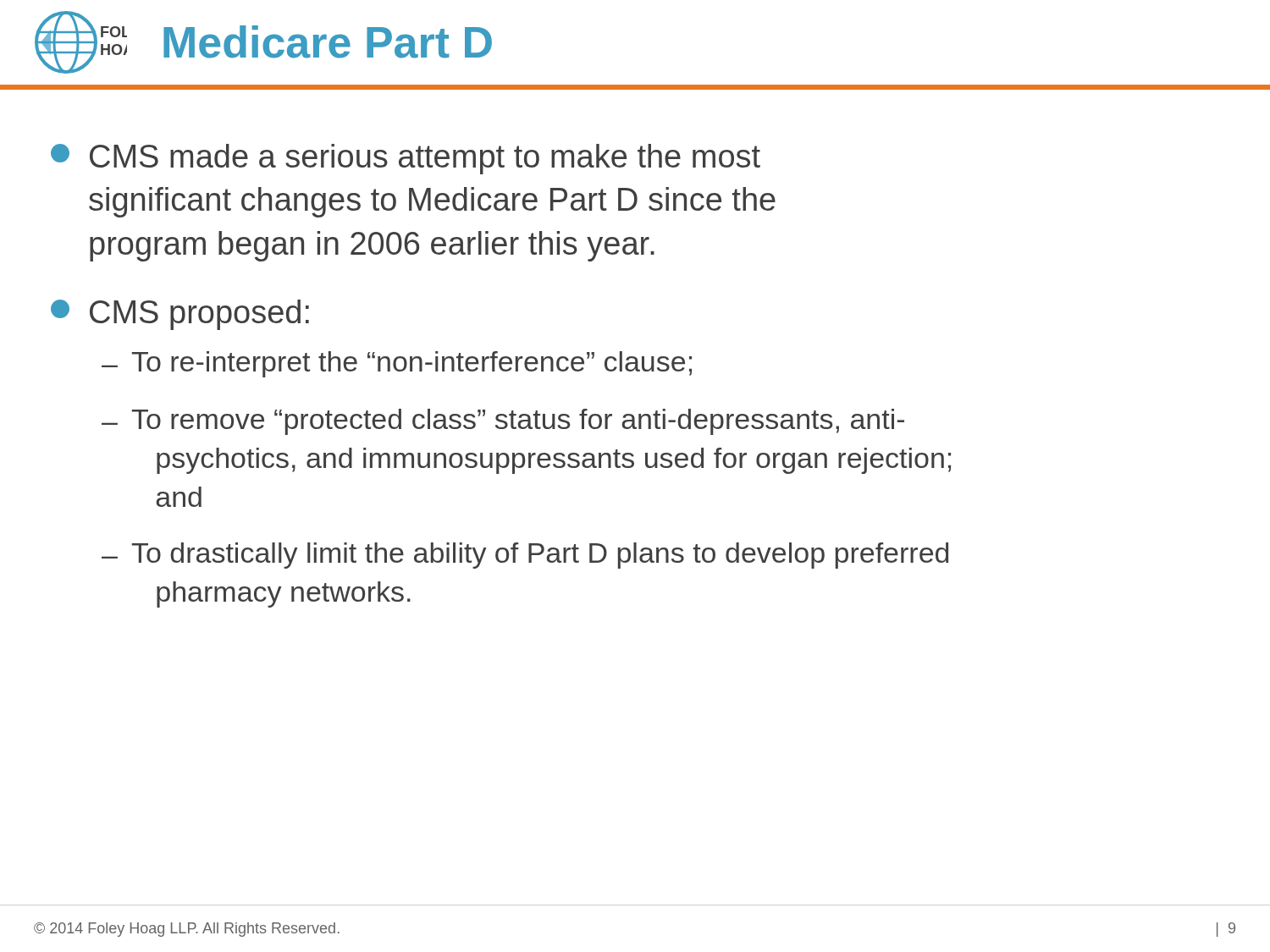Point to the passage starting "CMS made a serious attempt"
Image resolution: width=1270 pixels, height=952 pixels.
coord(414,200)
